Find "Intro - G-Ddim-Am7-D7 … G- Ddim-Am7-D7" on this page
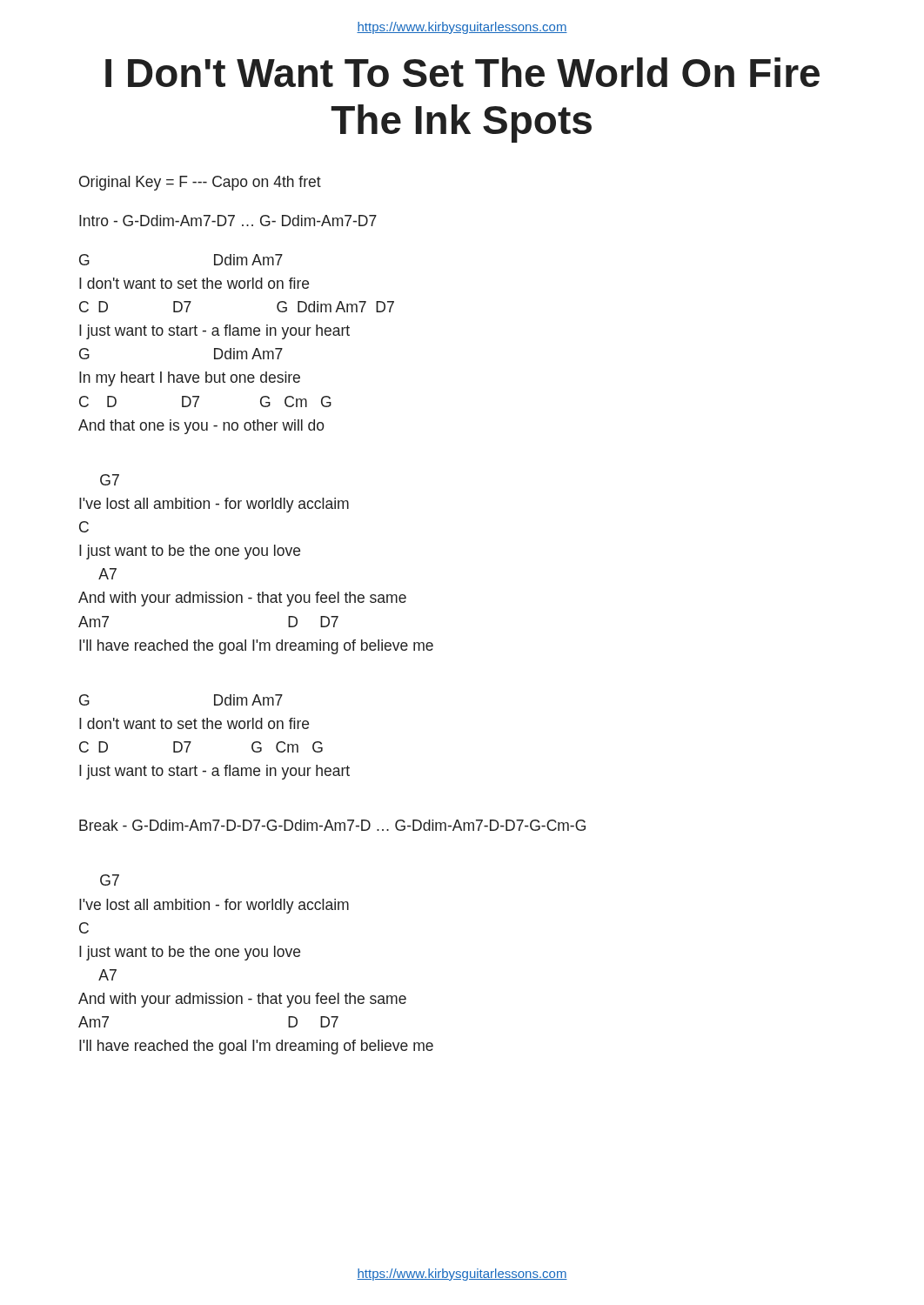Image resolution: width=924 pixels, height=1305 pixels. point(228,221)
